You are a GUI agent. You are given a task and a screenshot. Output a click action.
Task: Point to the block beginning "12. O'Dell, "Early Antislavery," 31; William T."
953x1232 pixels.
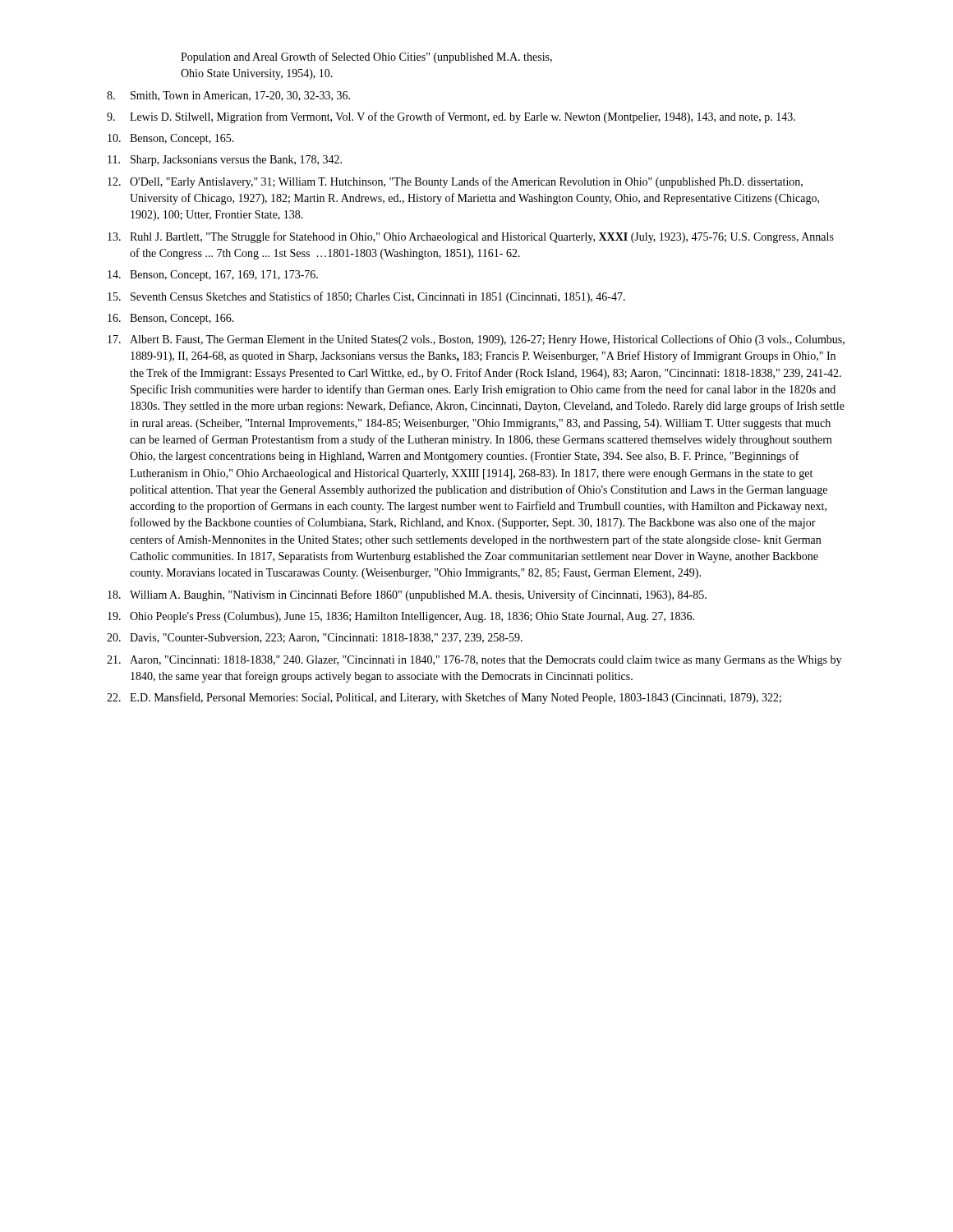(476, 199)
